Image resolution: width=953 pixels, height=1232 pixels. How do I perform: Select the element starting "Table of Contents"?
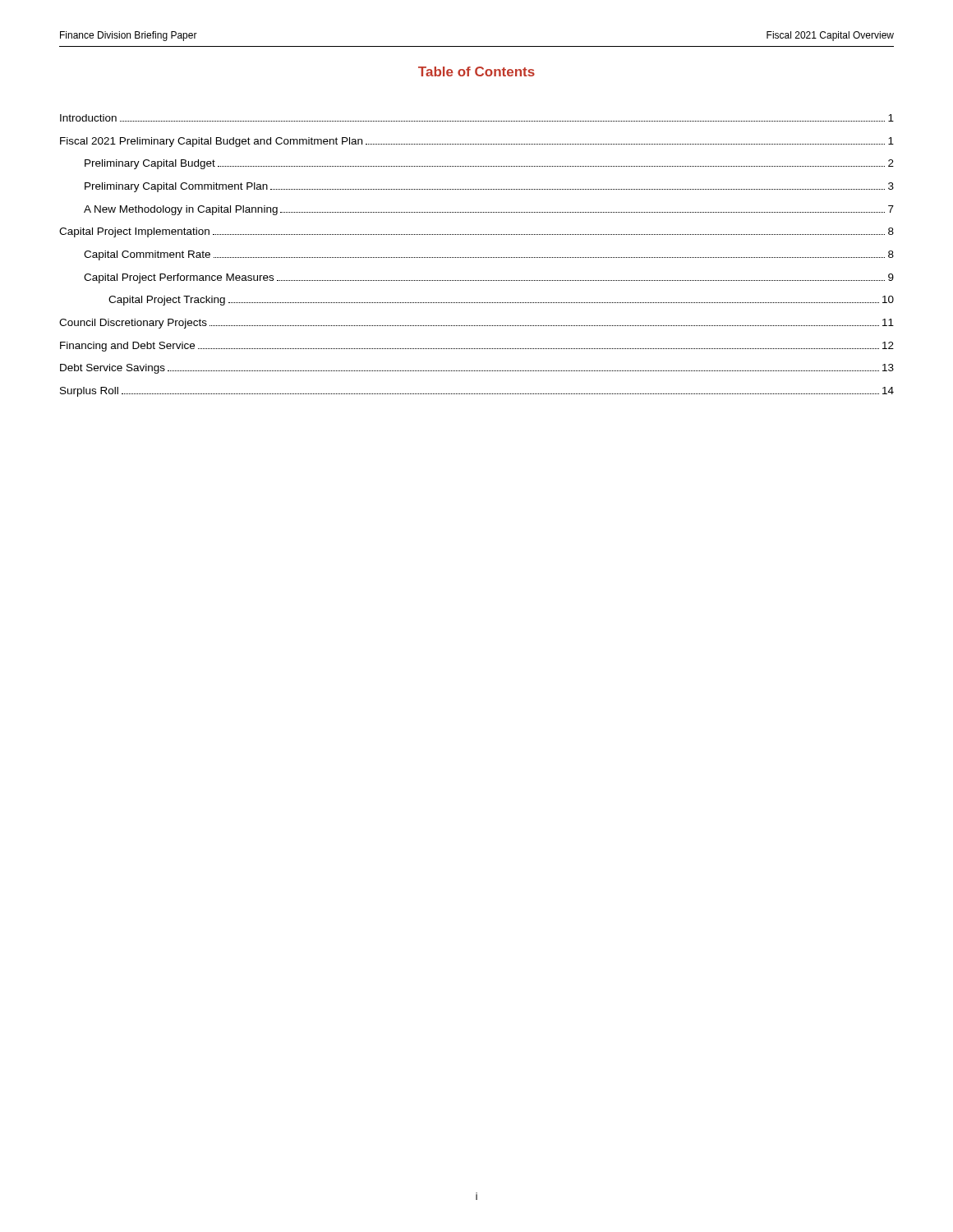(x=476, y=72)
